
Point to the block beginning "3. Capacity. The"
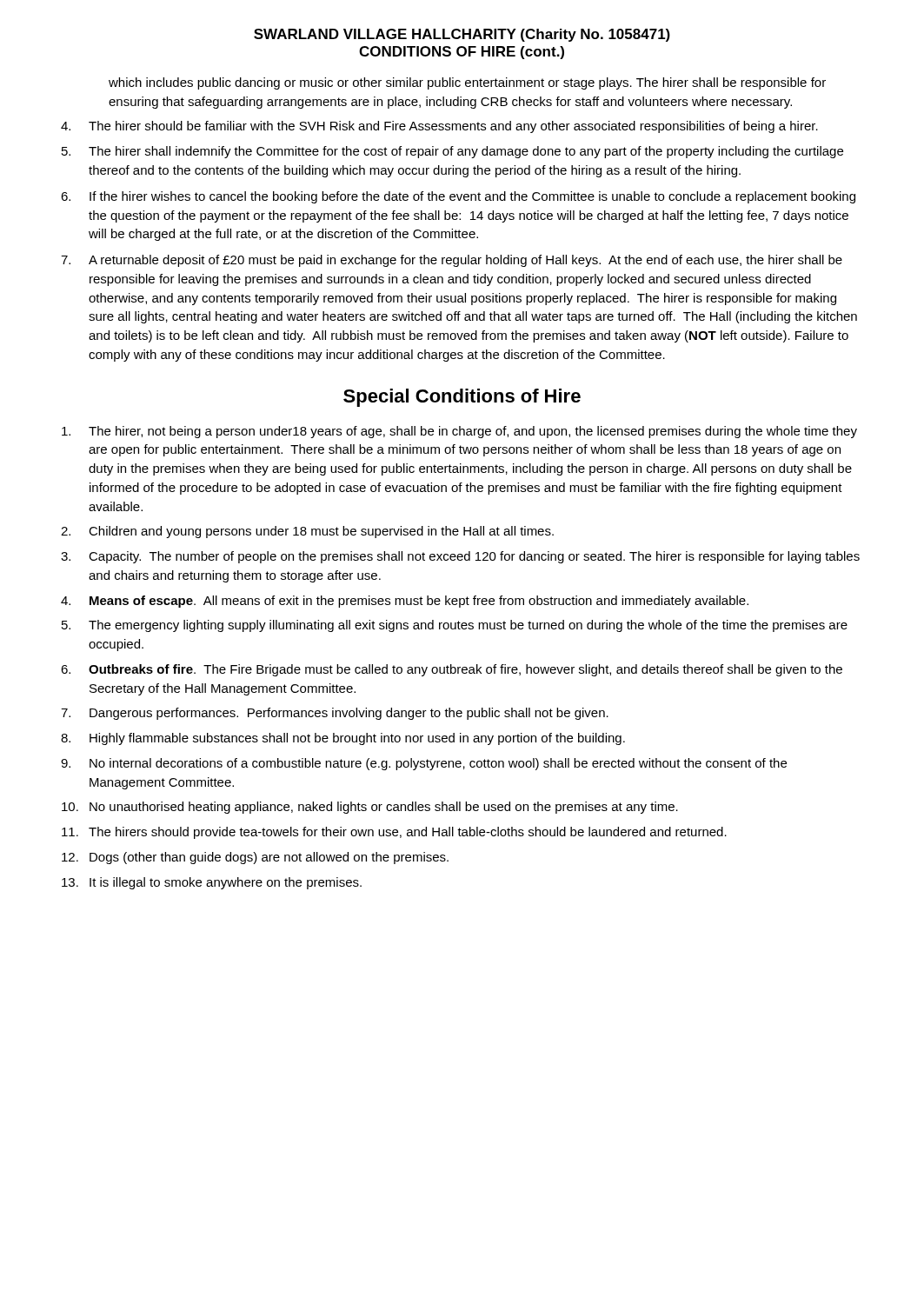coord(462,566)
